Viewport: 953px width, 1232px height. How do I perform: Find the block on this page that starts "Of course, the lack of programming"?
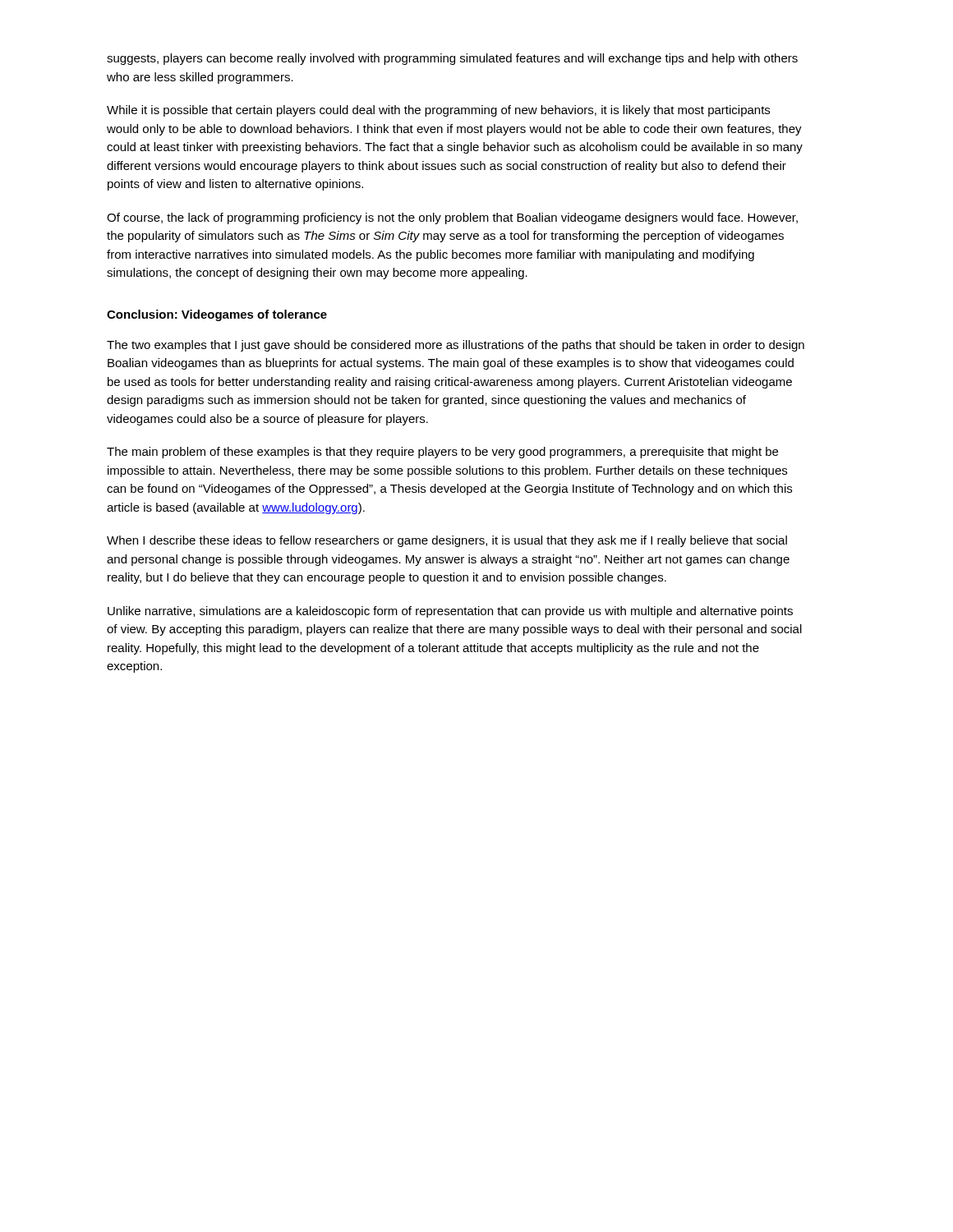pos(453,245)
